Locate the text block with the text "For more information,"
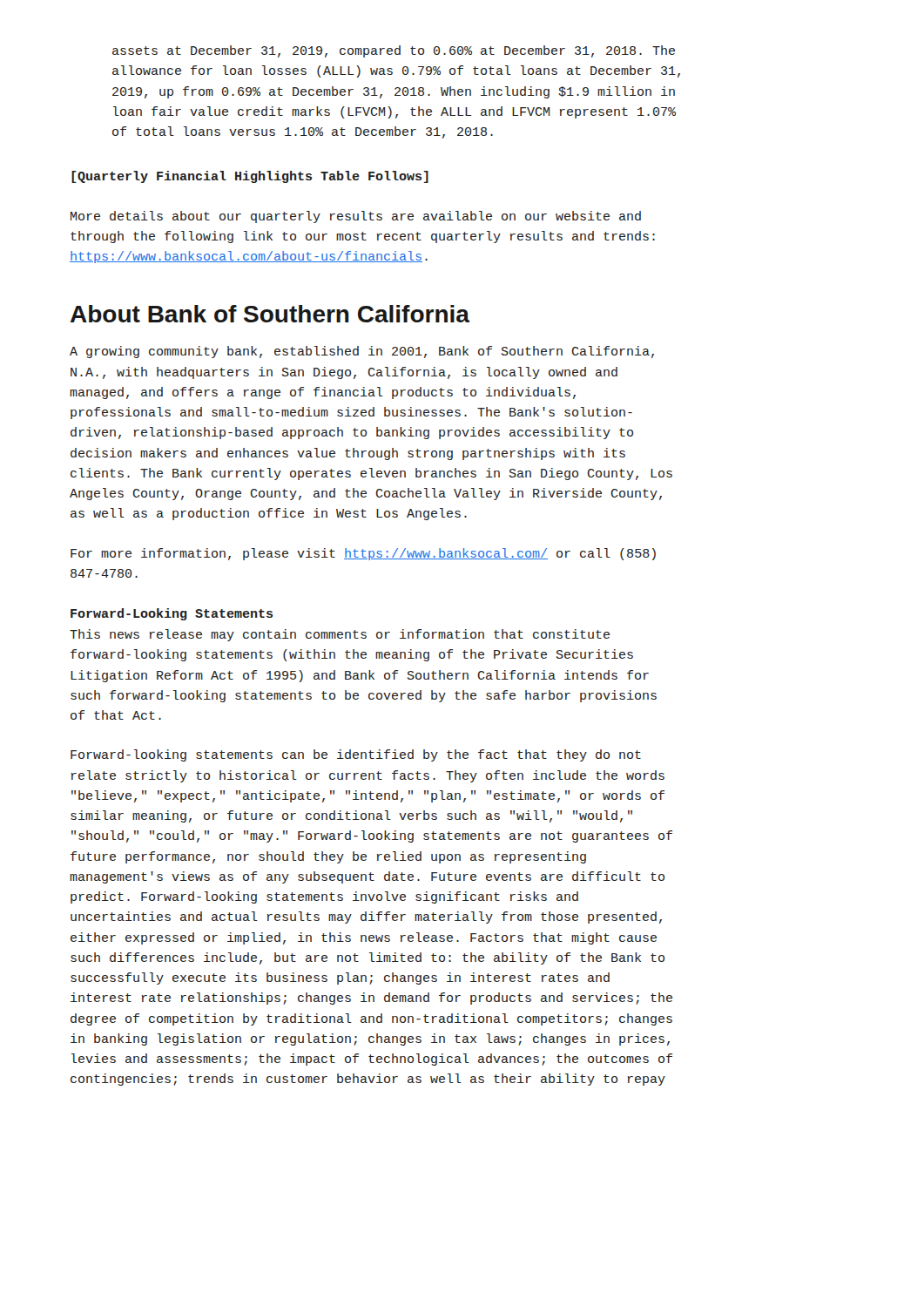This screenshot has width=924, height=1307. (x=364, y=564)
